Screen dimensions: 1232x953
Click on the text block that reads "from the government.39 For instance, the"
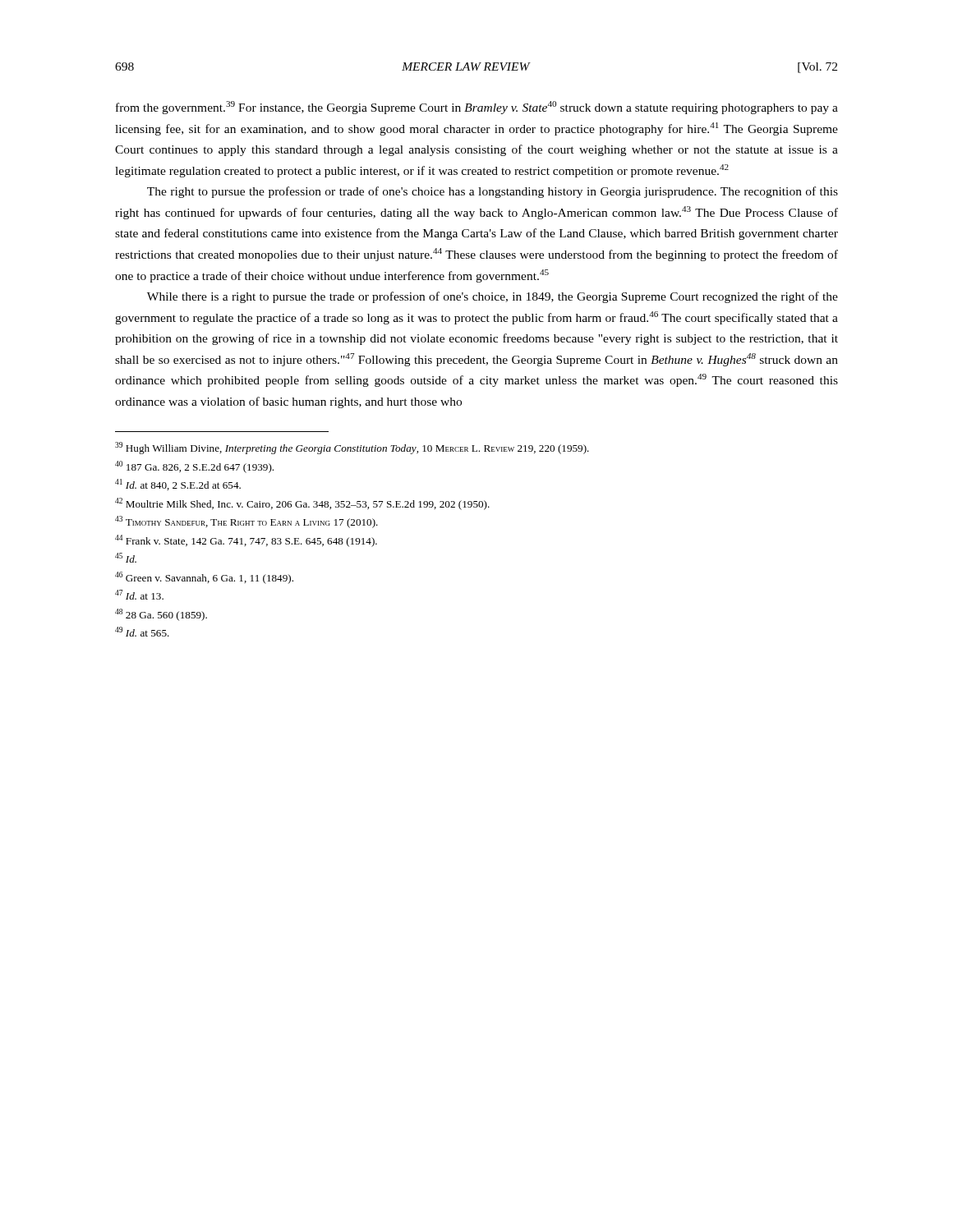tap(476, 139)
